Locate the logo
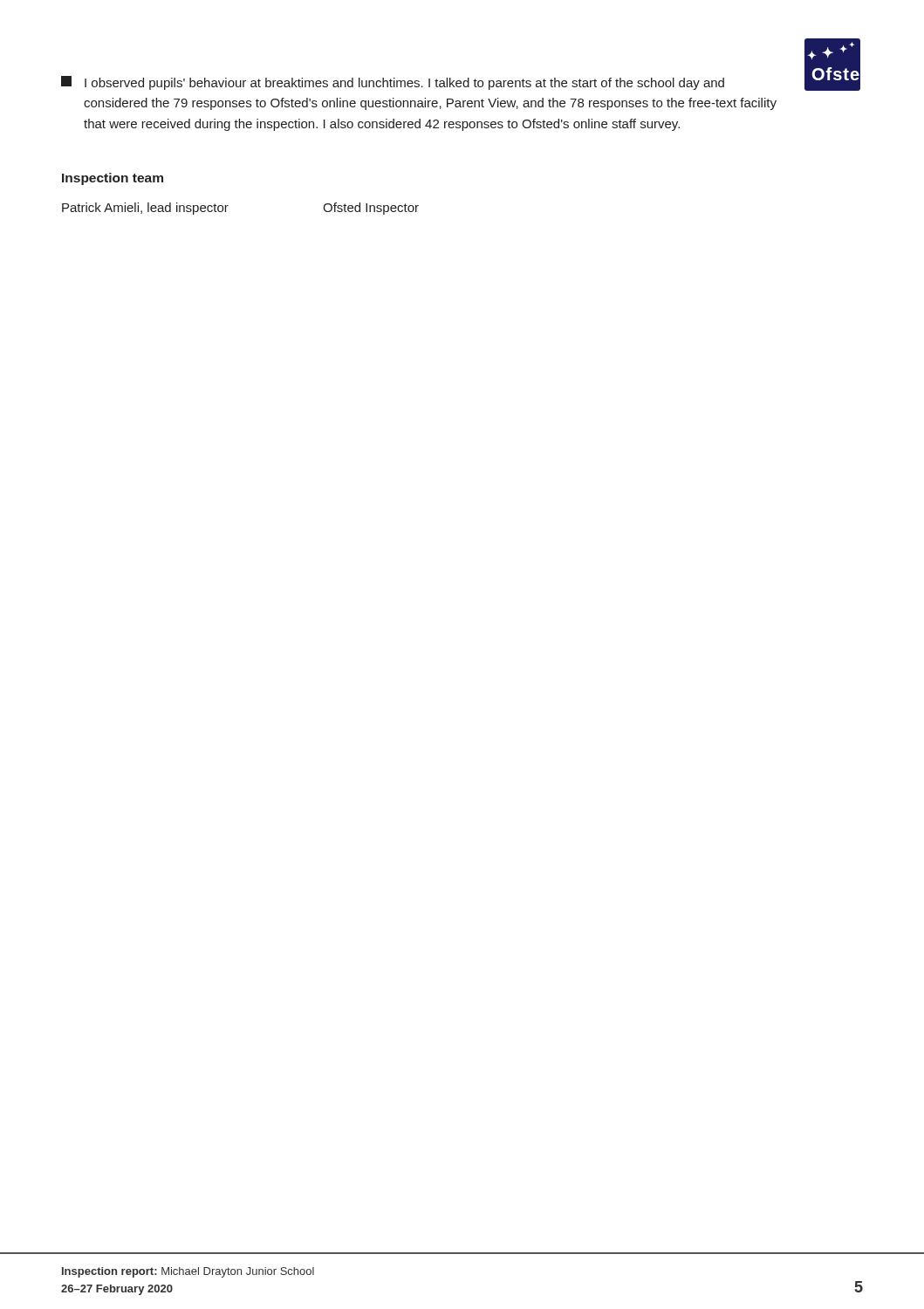Screen dimensions: 1309x924 click(x=832, y=66)
